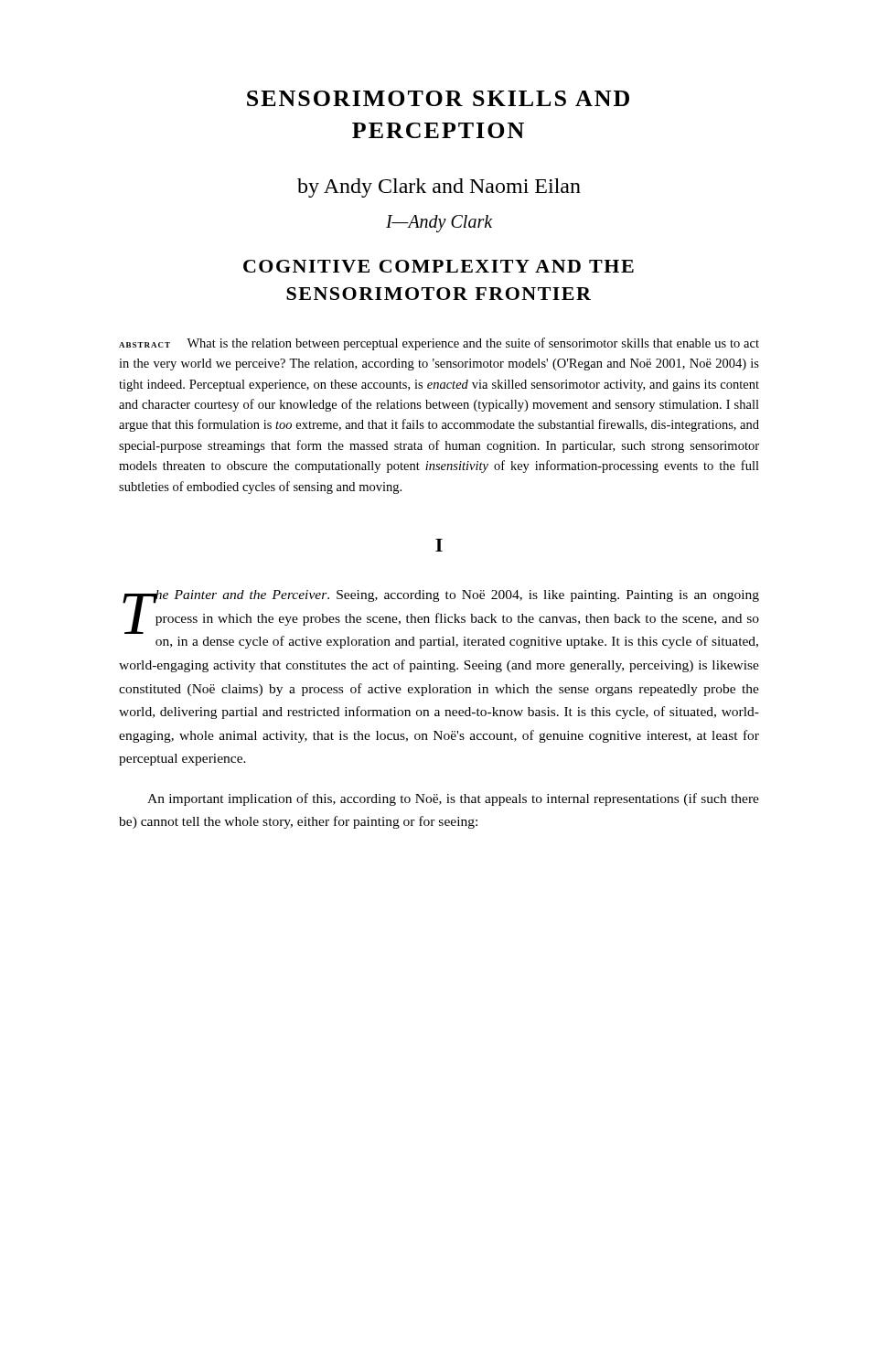Click on the text block that says "An important implication of"
Screen dimensions: 1372x878
[x=439, y=810]
